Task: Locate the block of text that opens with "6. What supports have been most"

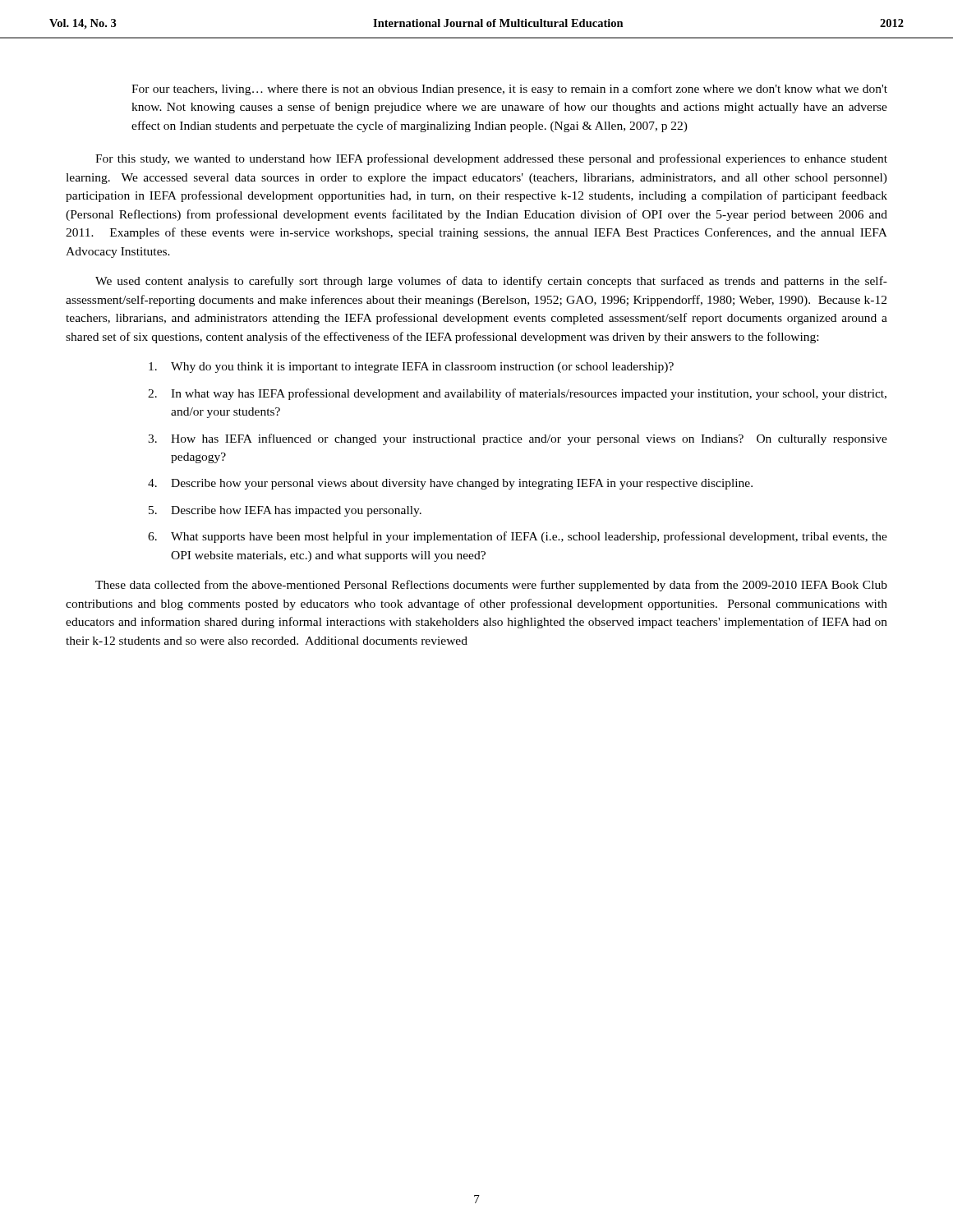Action: [x=518, y=546]
